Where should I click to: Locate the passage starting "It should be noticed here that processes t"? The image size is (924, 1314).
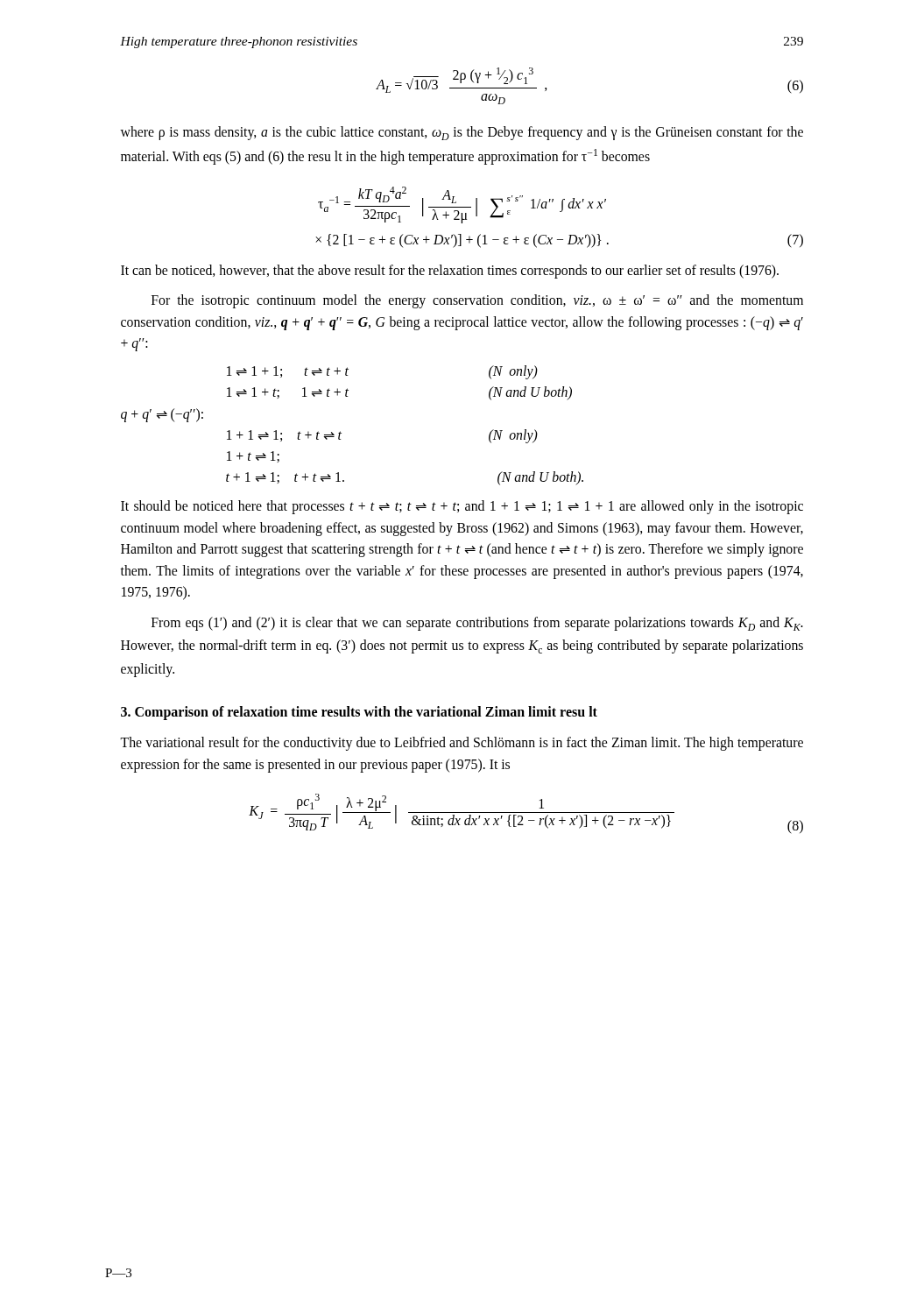pos(462,549)
